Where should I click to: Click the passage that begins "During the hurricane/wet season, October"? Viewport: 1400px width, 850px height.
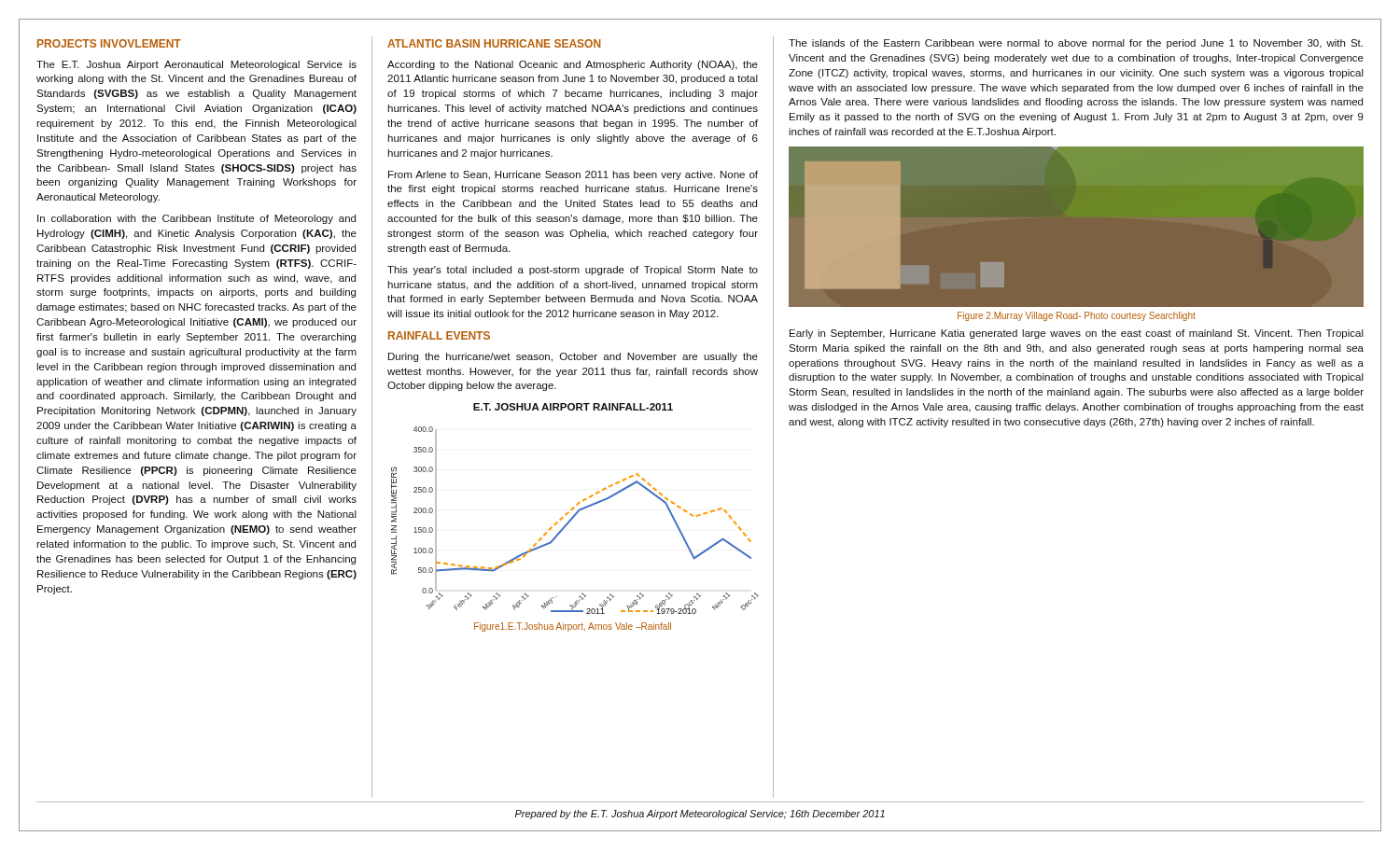[x=573, y=371]
